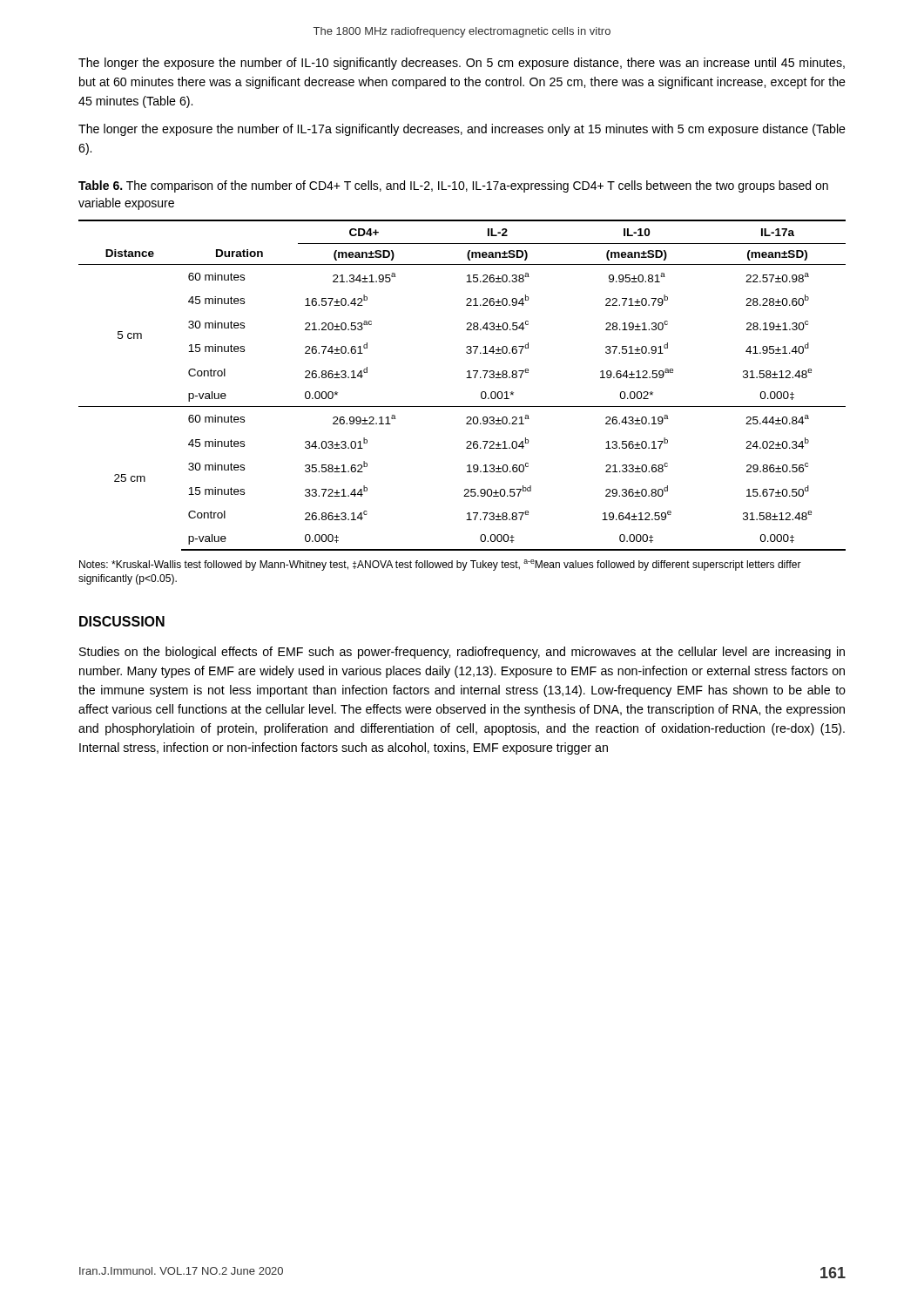Click the table
924x1307 pixels.
pyautogui.click(x=462, y=385)
